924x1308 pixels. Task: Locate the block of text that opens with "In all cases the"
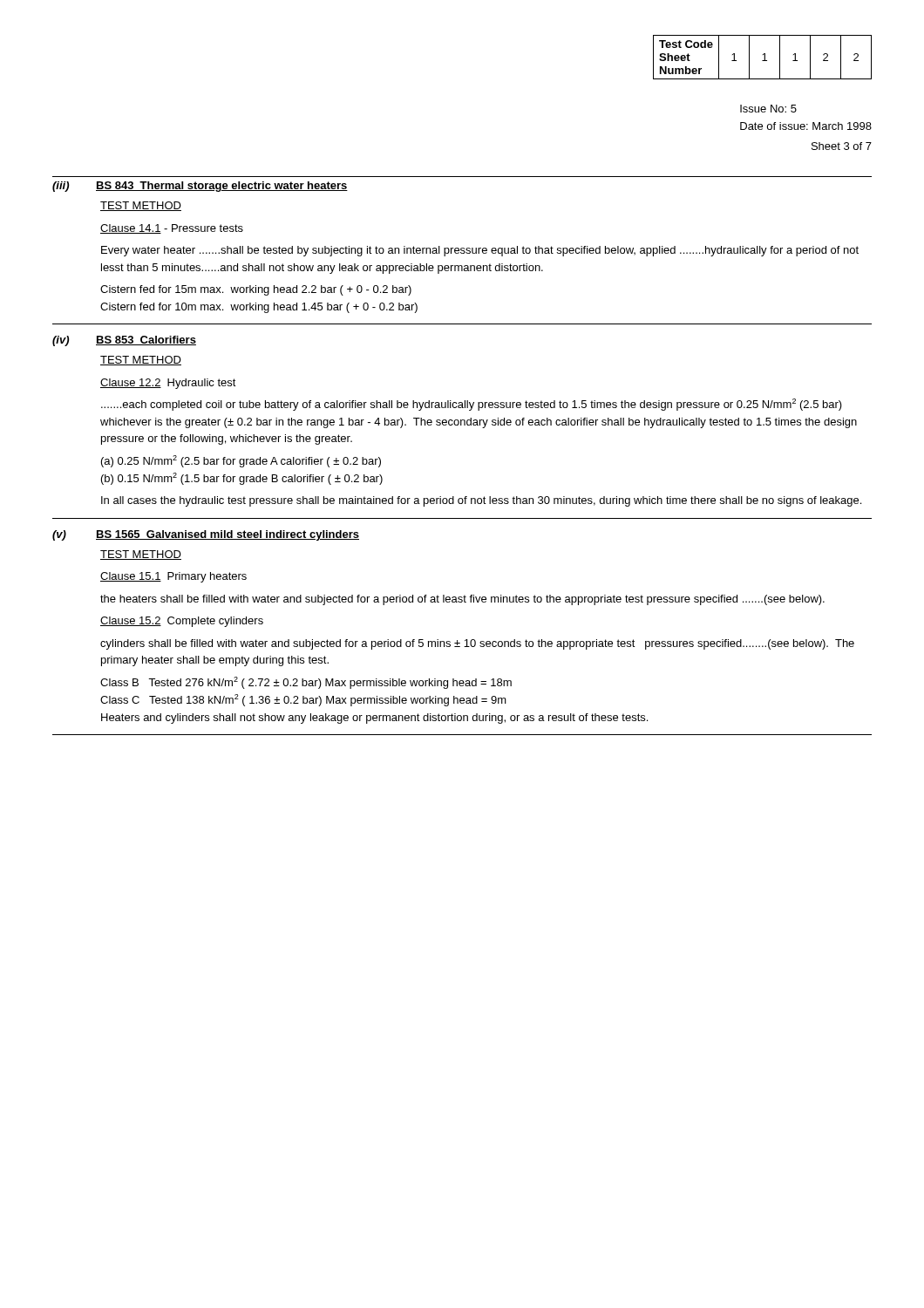(x=481, y=501)
